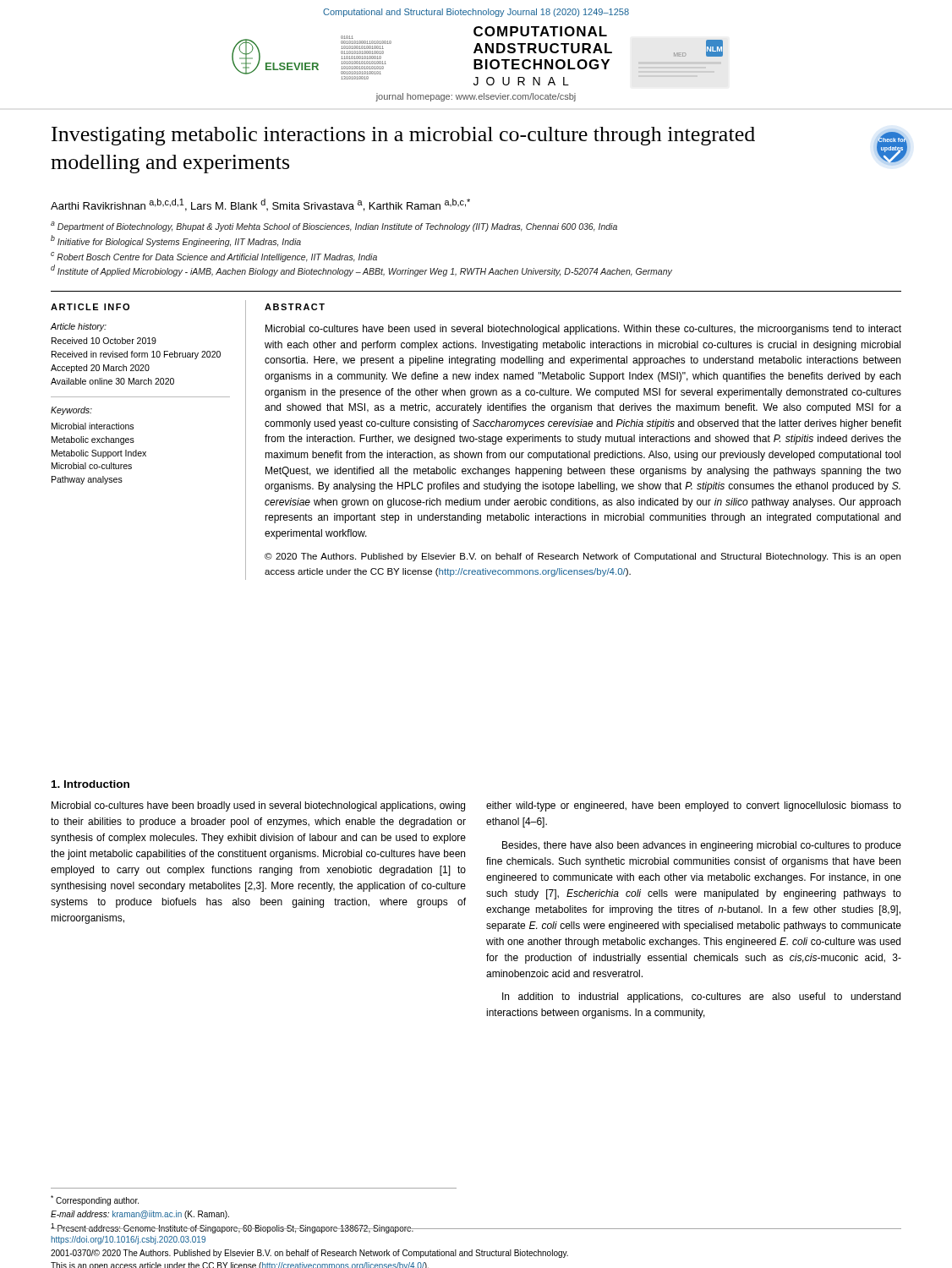
Task: Find the block on this page that starts "Corresponding author. E-mail address: kraman@iitm.ac.in"
Action: point(232,1214)
